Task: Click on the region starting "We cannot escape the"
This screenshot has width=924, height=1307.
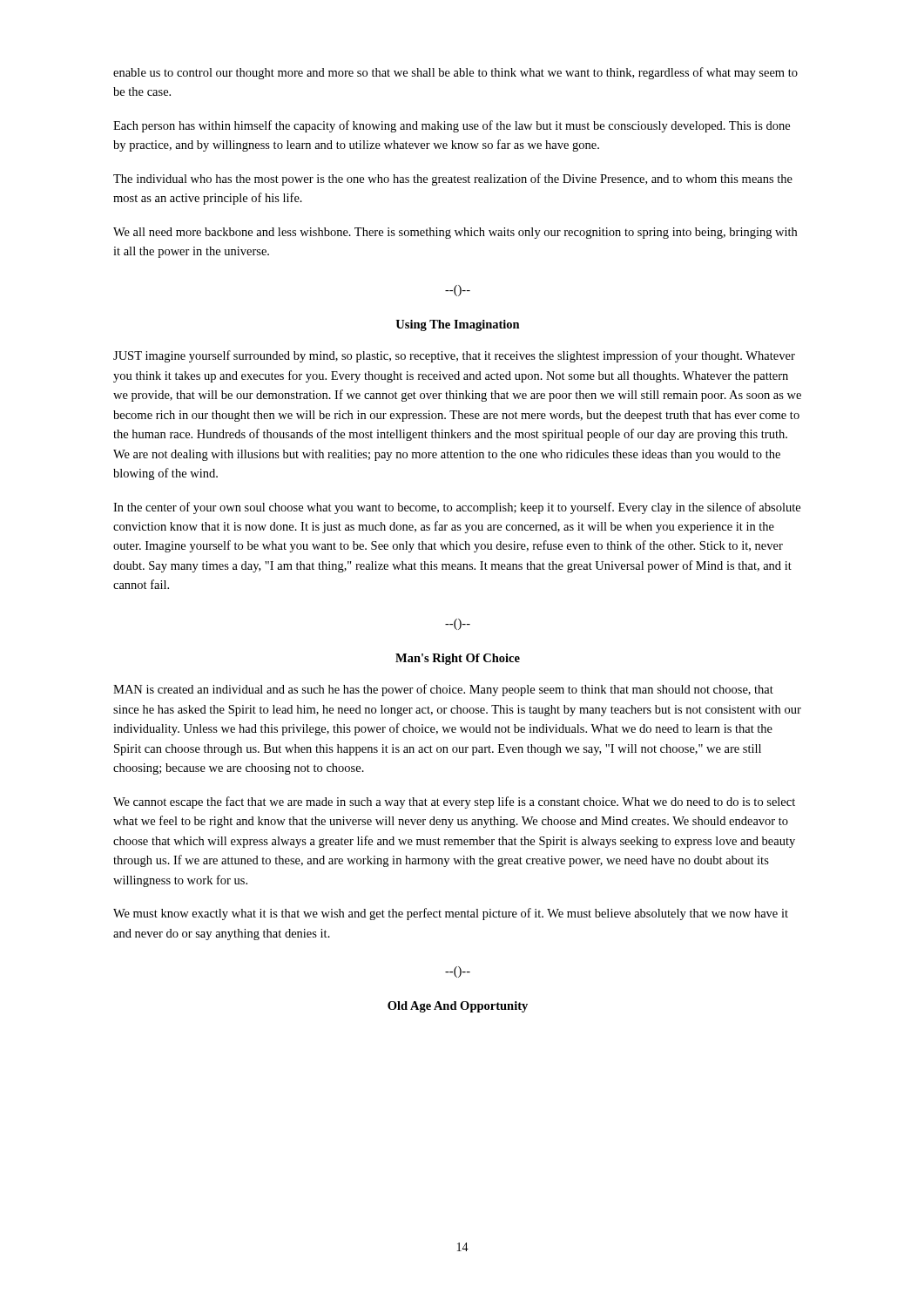Action: click(454, 841)
